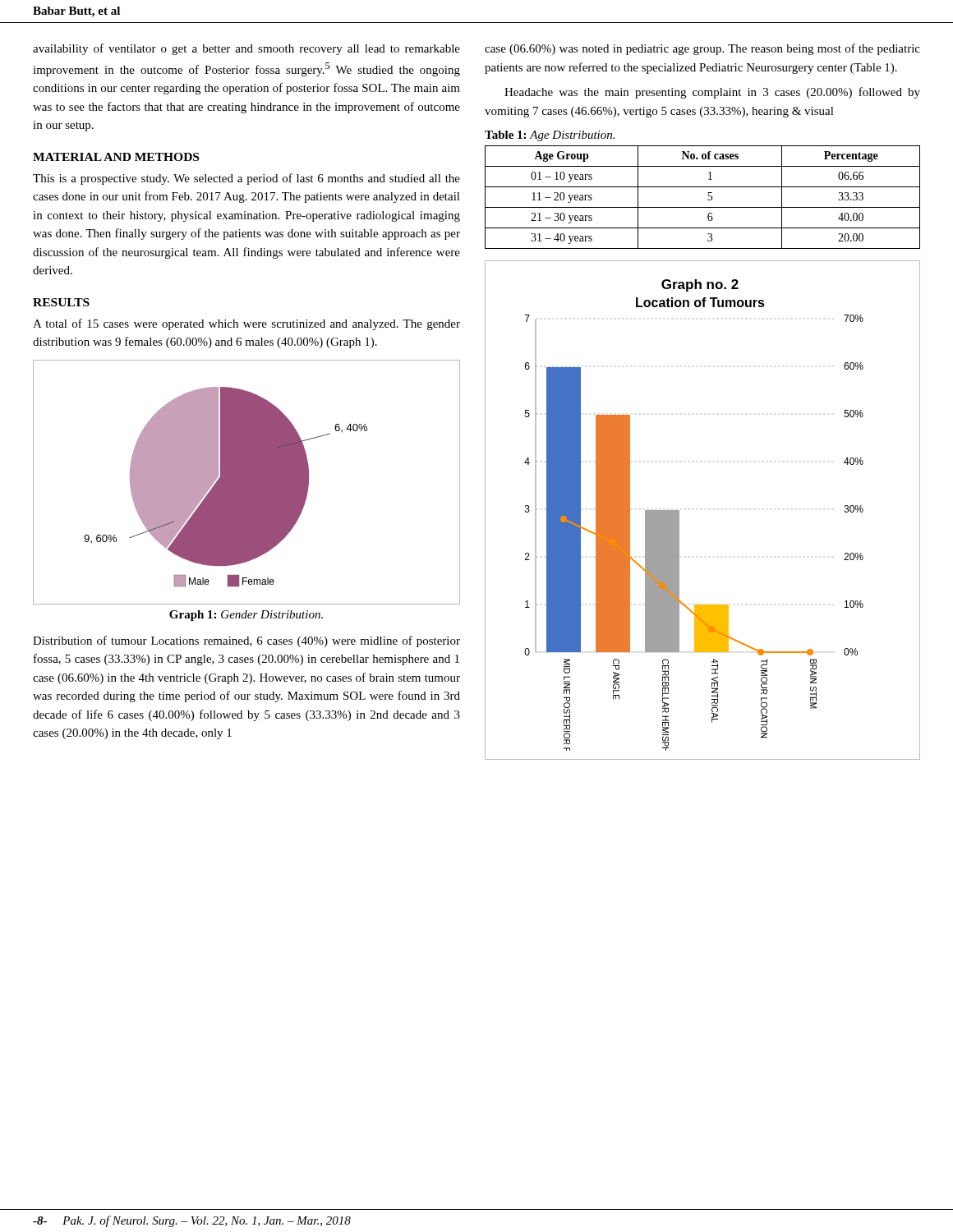Locate the block of text that opens with "availability of ventilator o get a better"
This screenshot has width=953, height=1232.
pos(246,87)
